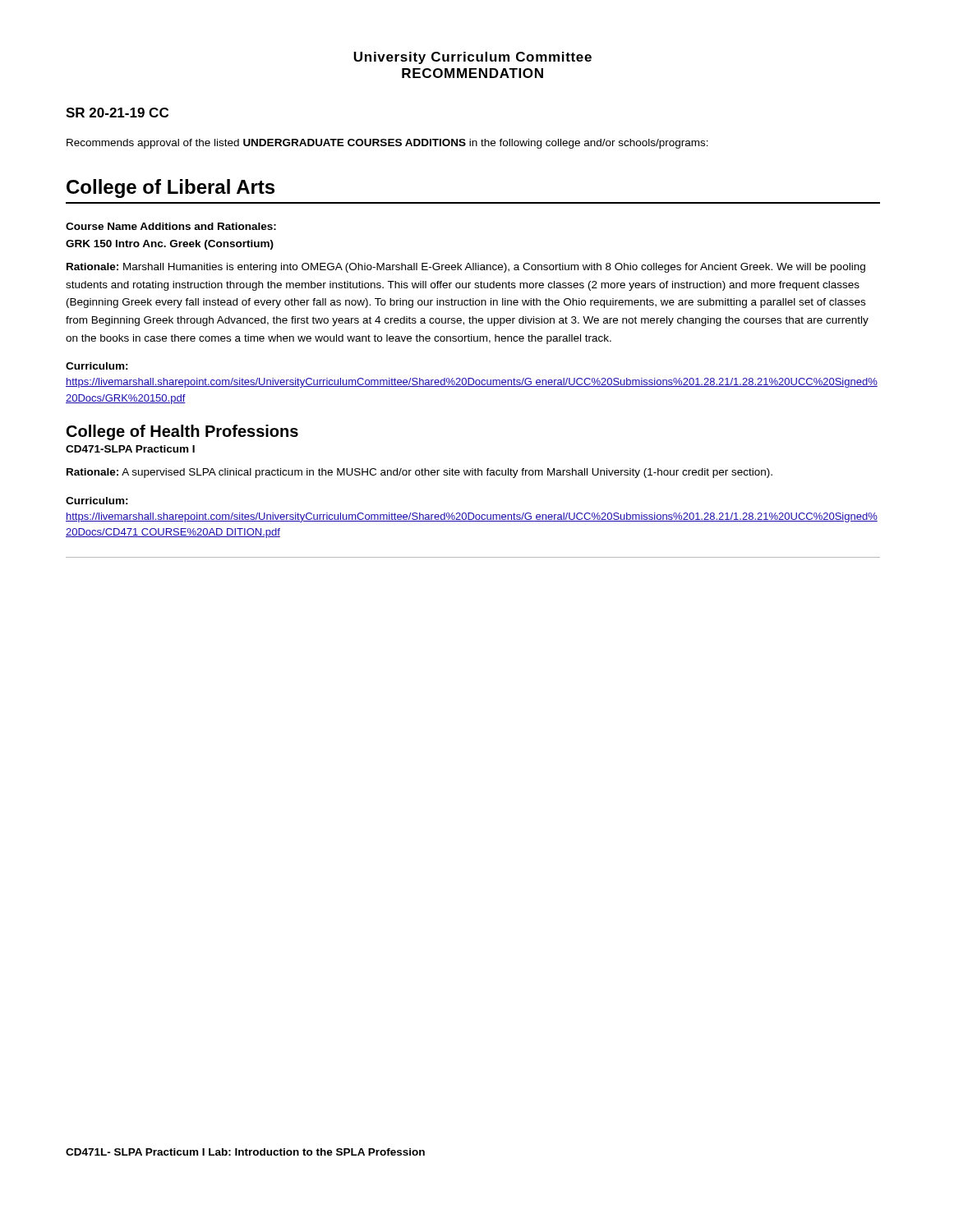This screenshot has height=1232, width=954.
Task: Click on the passage starting "Recommends approval of the listed UNDERGRADUATE COURSES"
Action: (387, 143)
